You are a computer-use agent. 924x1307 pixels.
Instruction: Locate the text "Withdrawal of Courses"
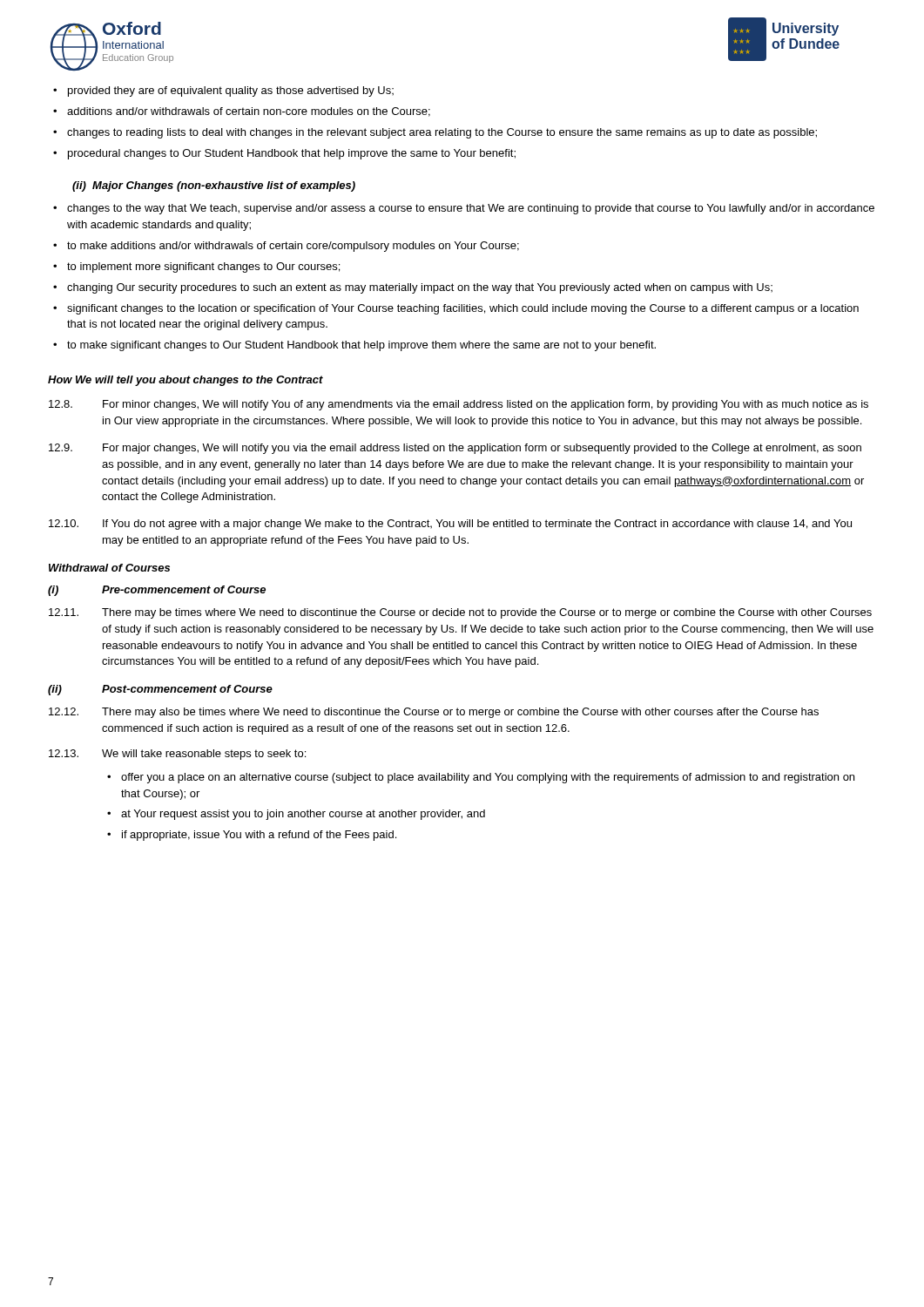pos(109,567)
